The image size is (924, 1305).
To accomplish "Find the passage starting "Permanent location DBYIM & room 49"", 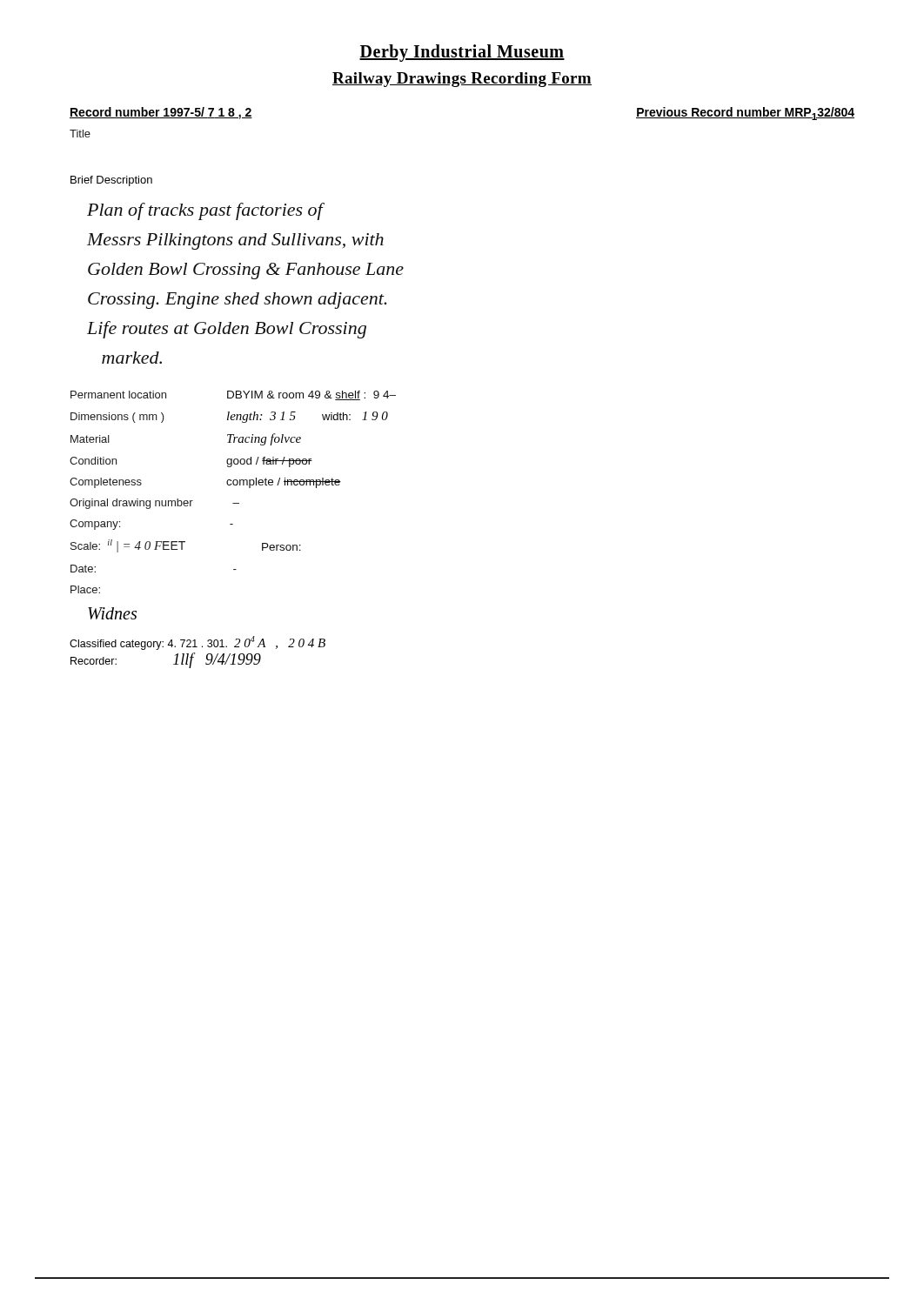I will coord(233,395).
